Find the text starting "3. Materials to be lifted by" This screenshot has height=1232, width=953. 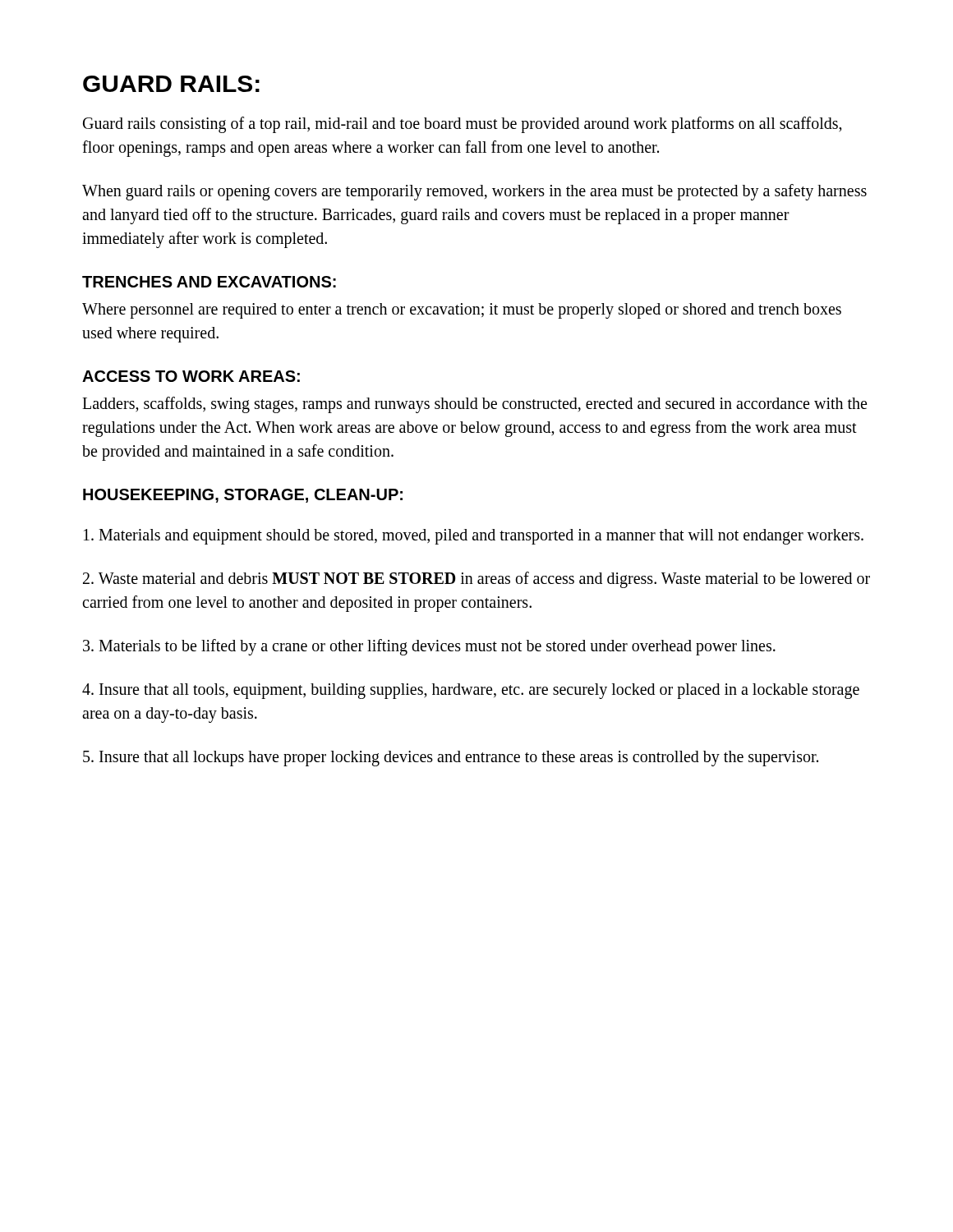429,645
